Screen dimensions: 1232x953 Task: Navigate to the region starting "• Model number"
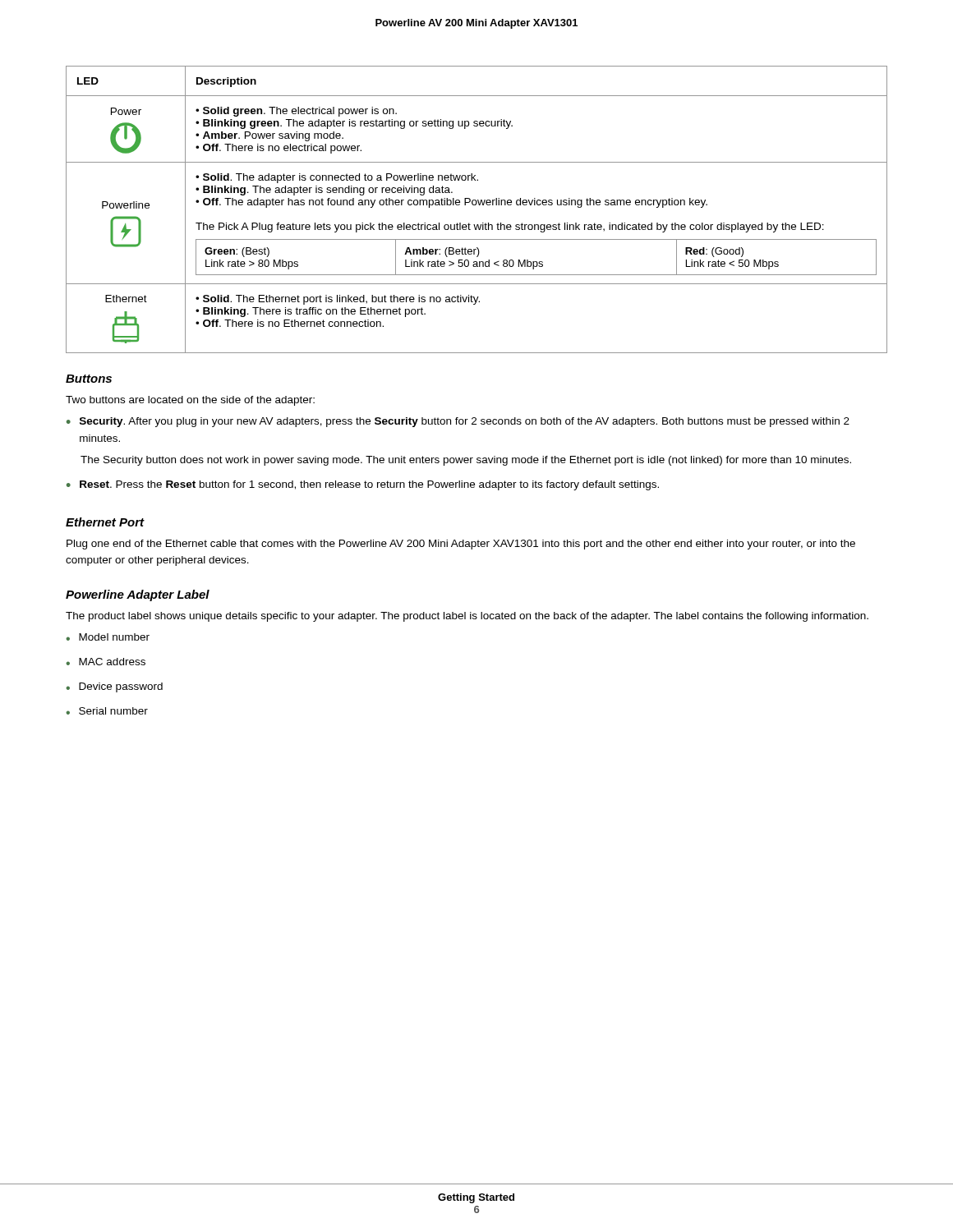pyautogui.click(x=108, y=639)
